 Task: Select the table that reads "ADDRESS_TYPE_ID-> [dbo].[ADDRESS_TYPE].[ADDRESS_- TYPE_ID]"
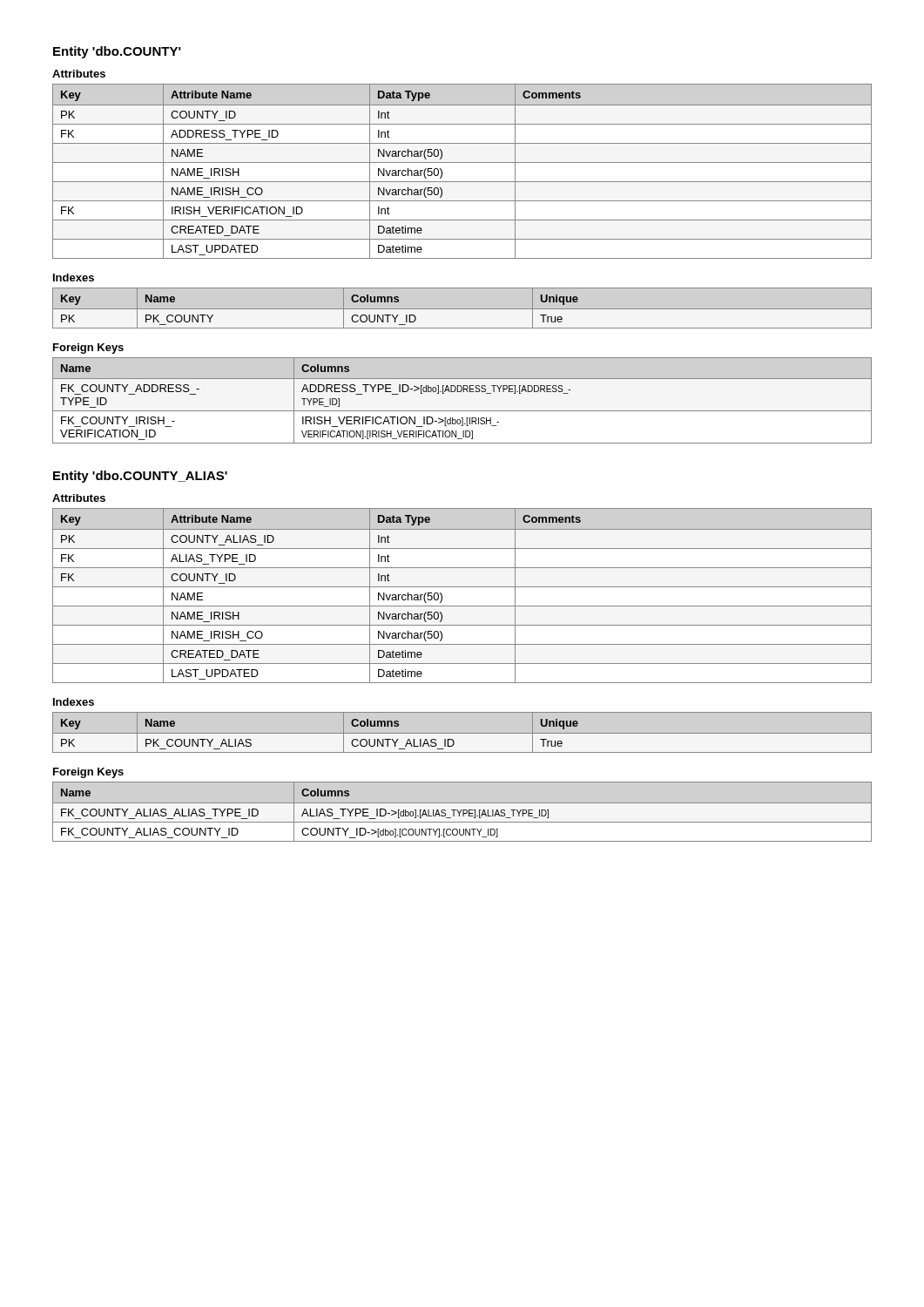(x=462, y=400)
